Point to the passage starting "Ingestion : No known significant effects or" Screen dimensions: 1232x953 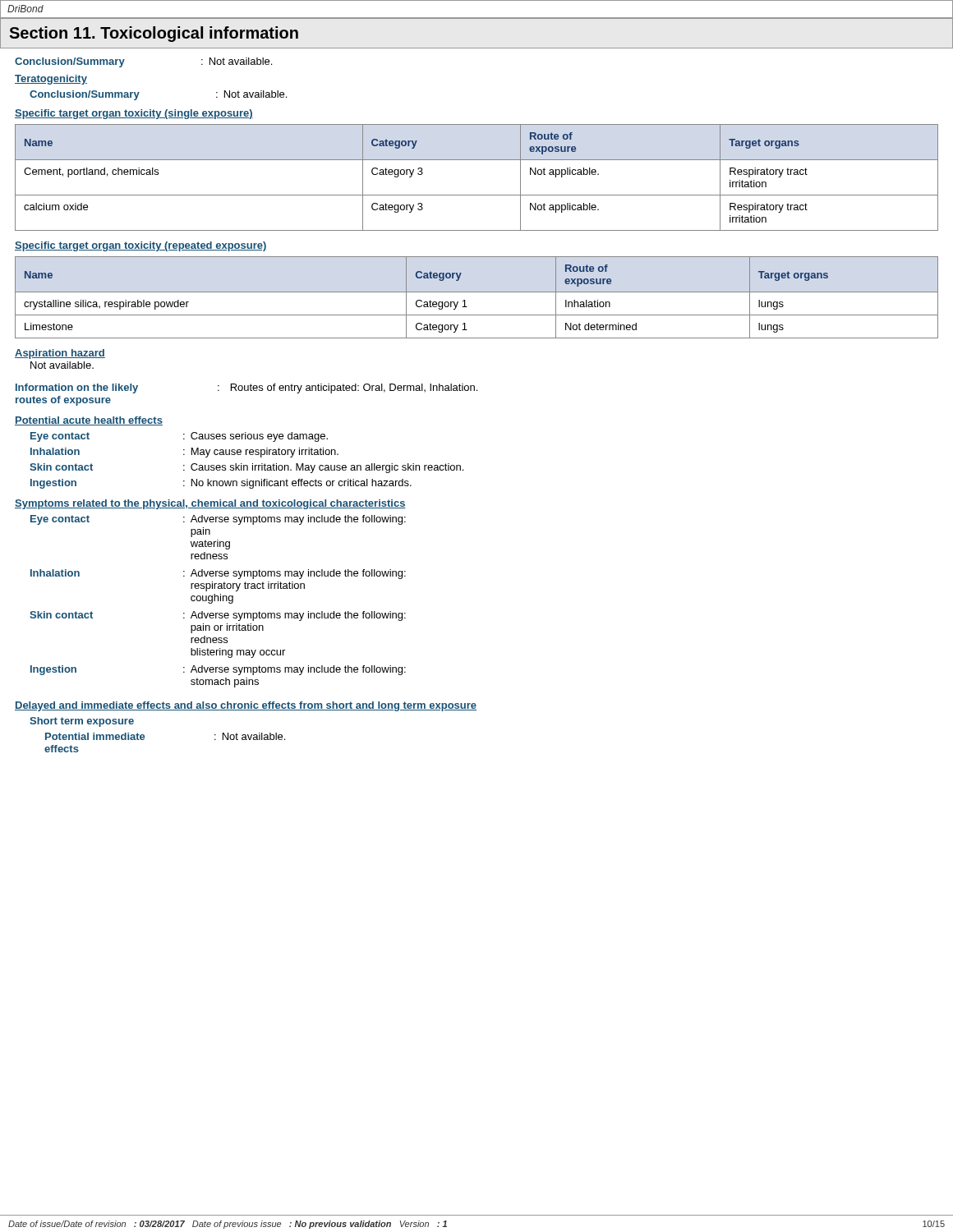tap(221, 483)
